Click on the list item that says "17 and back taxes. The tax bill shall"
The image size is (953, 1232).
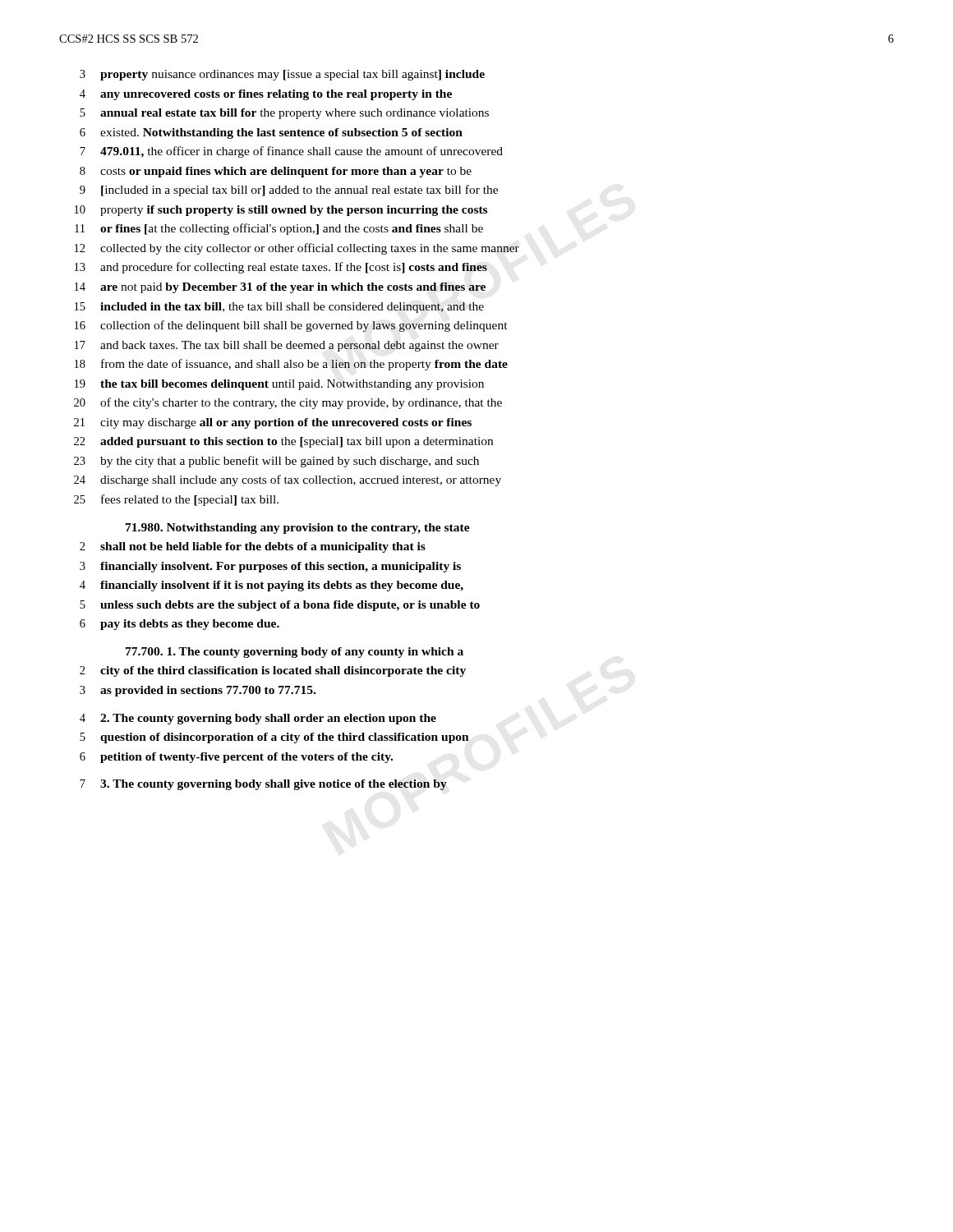(476, 345)
